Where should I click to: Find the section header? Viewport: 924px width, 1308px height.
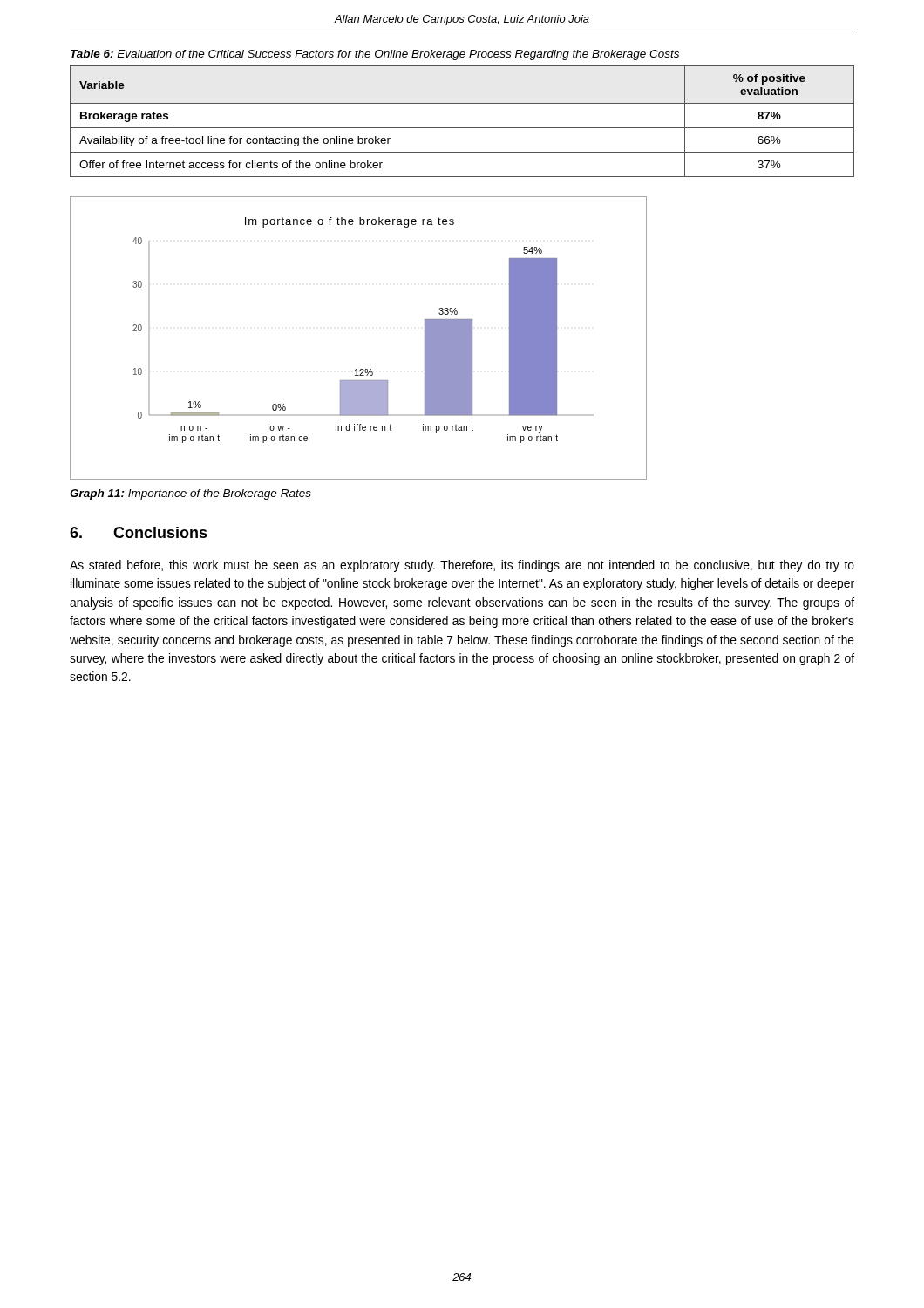tap(139, 533)
